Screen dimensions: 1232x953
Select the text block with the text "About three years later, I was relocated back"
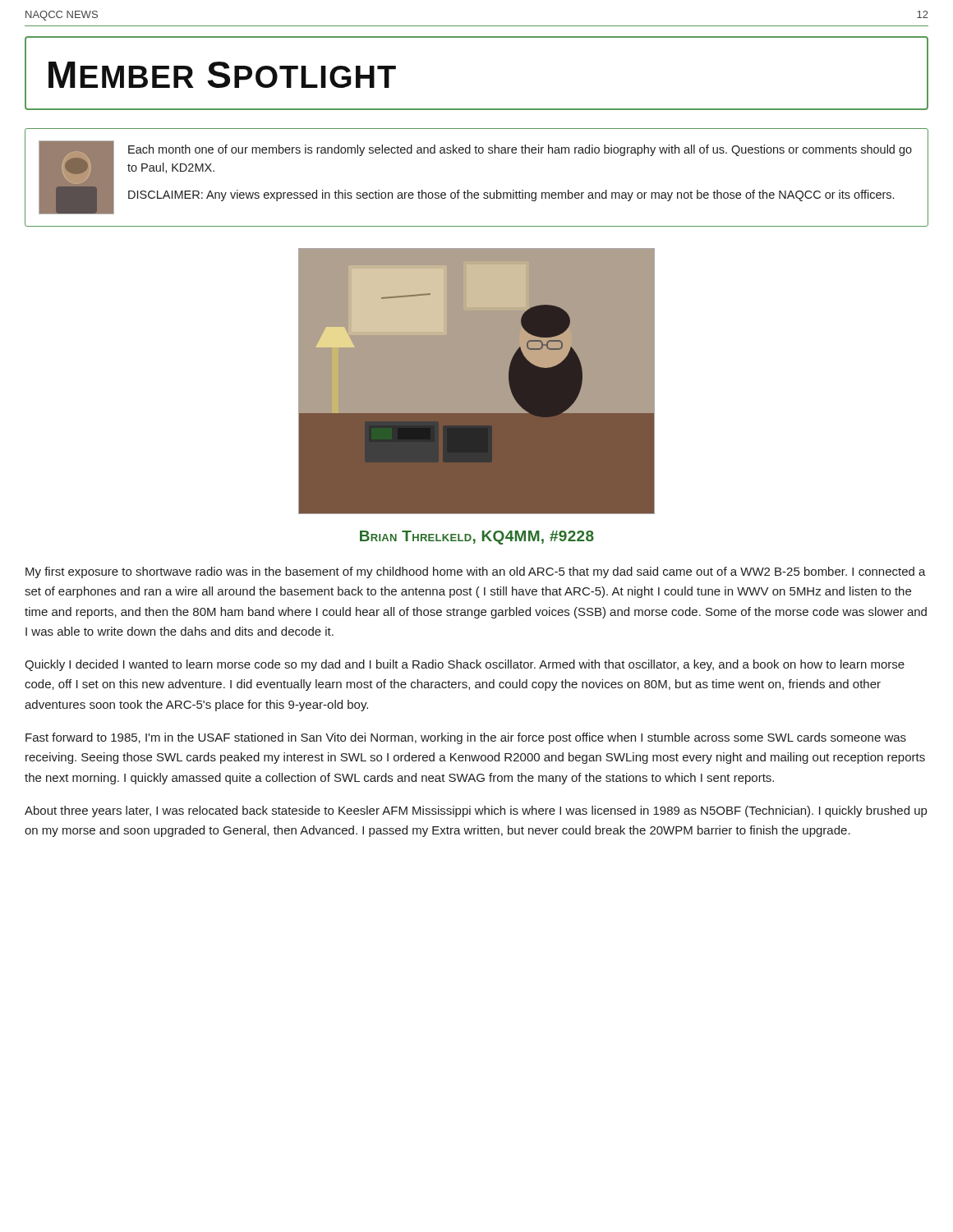(476, 820)
